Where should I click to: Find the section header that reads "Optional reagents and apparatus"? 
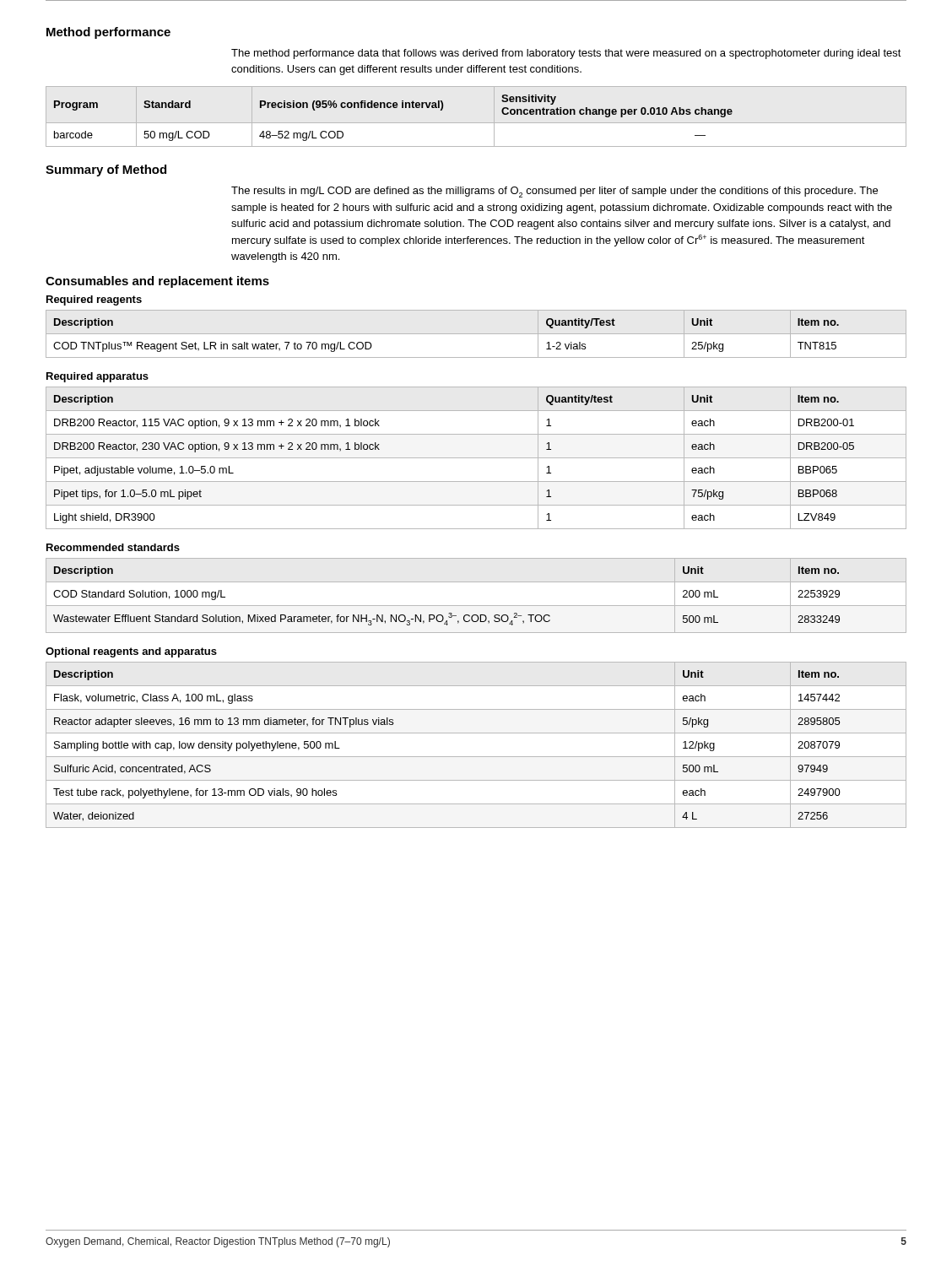[x=131, y=651]
